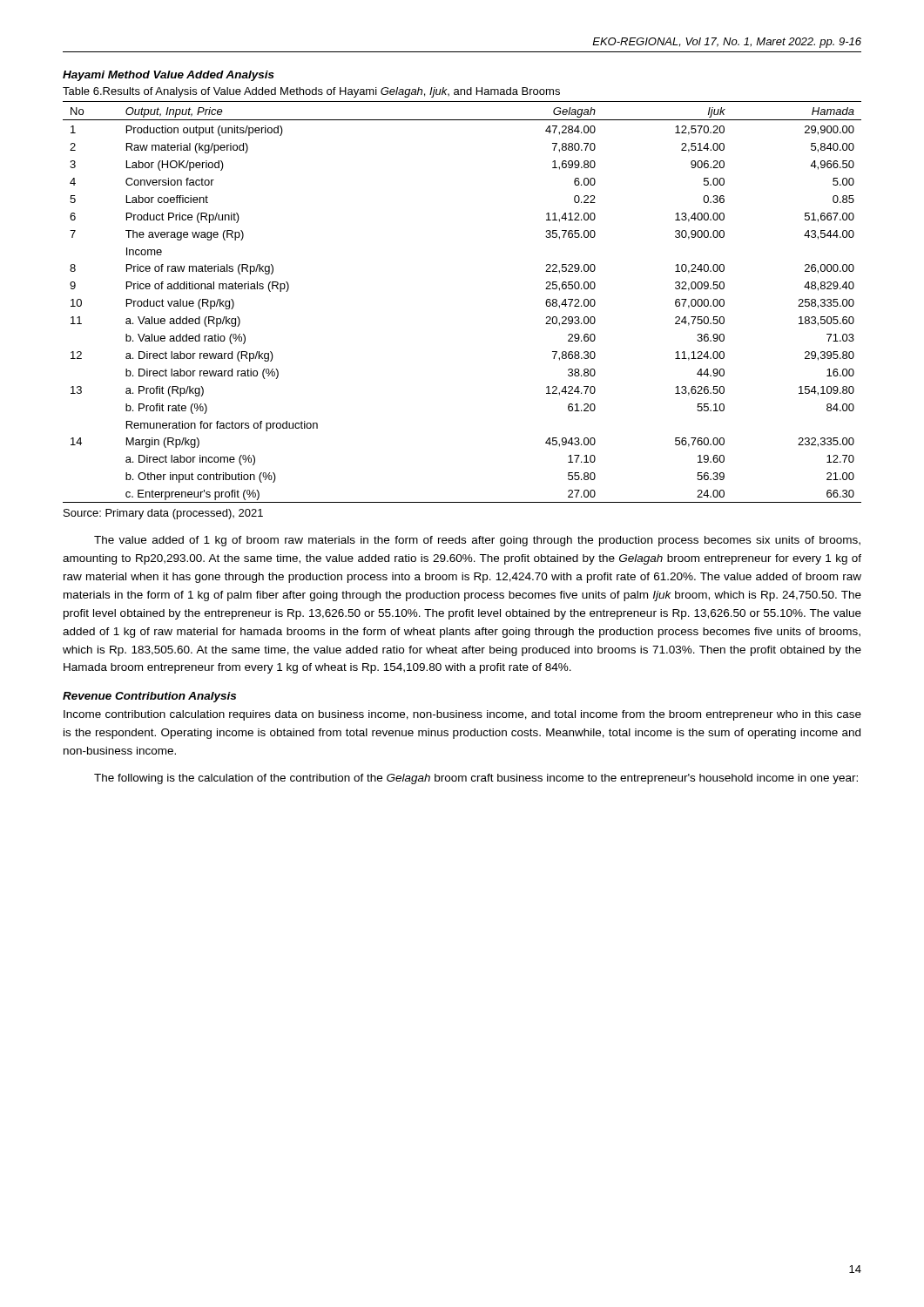The image size is (924, 1307).
Task: Point to the text block starting "Income contribution calculation requires data on business income,"
Action: pyautogui.click(x=462, y=733)
